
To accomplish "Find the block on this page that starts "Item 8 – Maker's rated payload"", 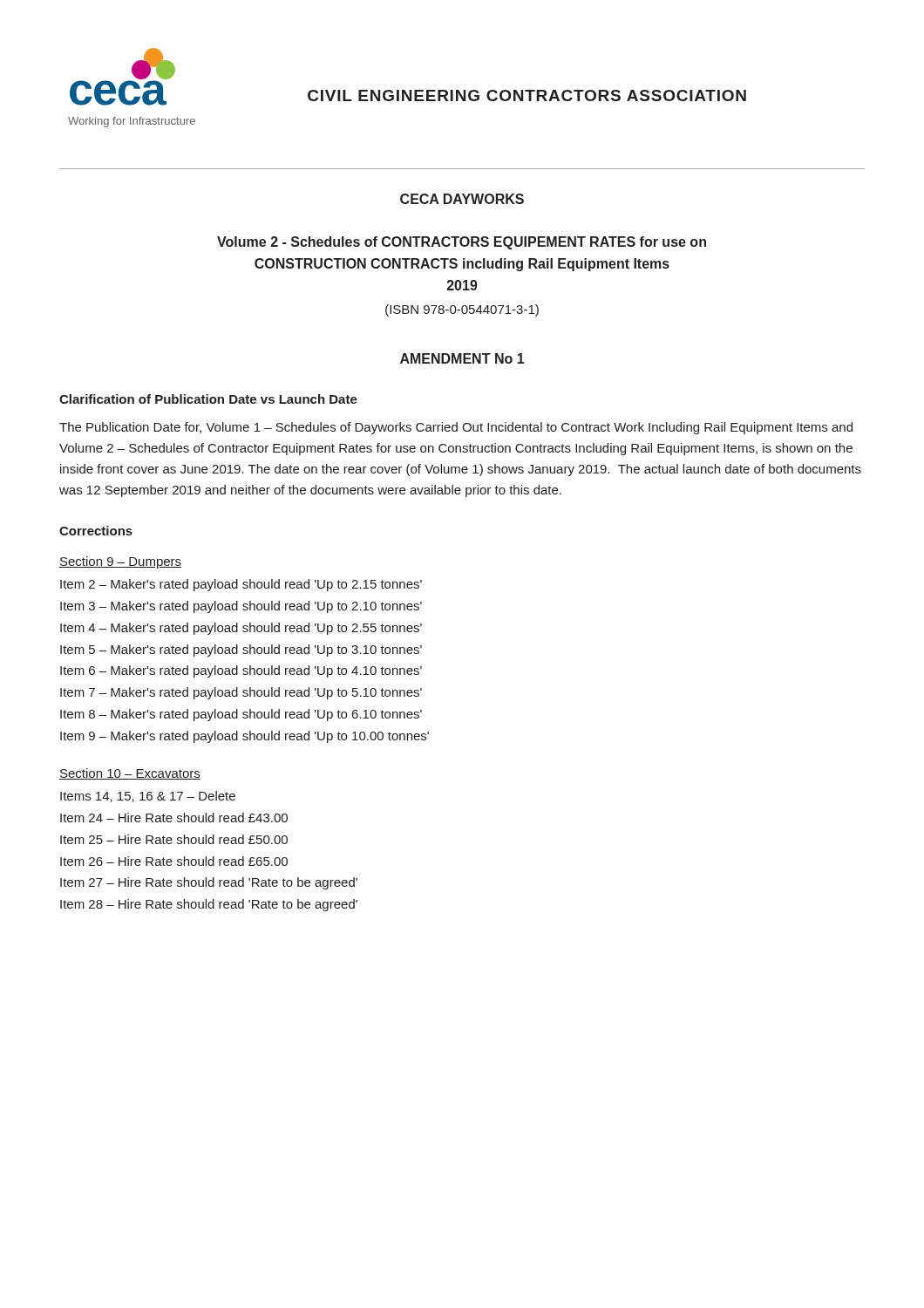I will pyautogui.click(x=241, y=714).
